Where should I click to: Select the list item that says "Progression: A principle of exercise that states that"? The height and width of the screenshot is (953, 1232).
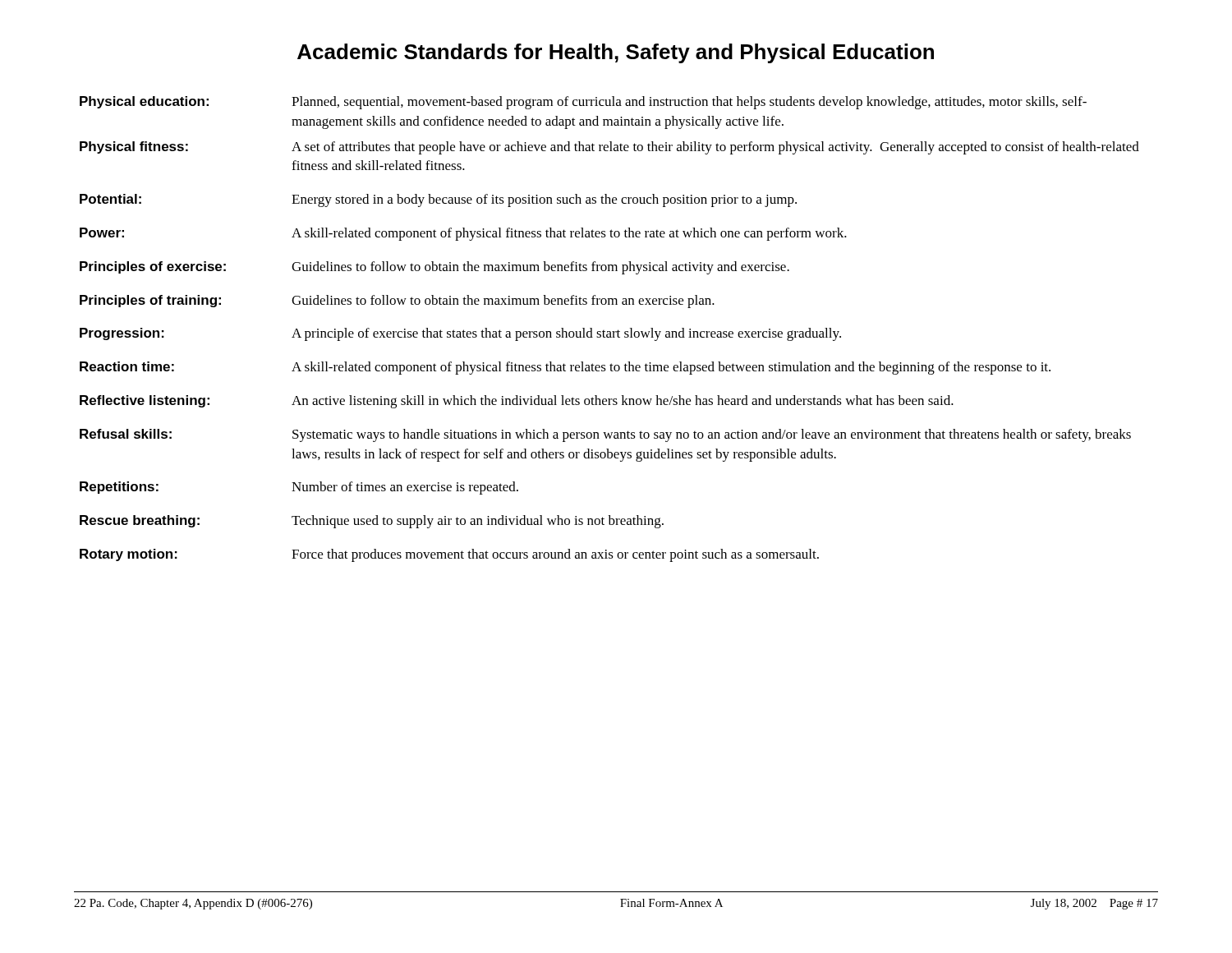(x=616, y=331)
